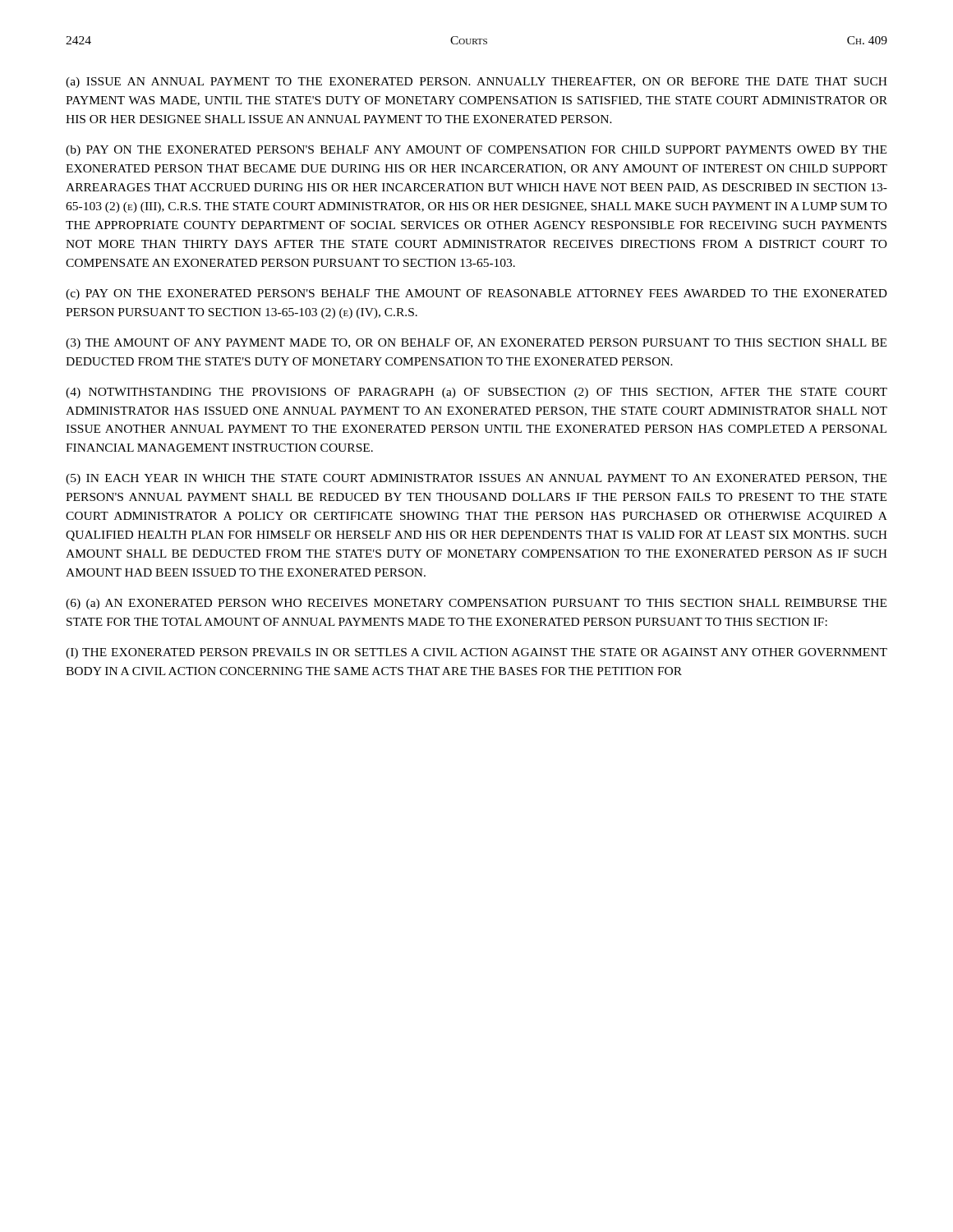Screen dimensions: 1232x953
Task: Select the text block containing "(5) IN EACH"
Action: [476, 525]
